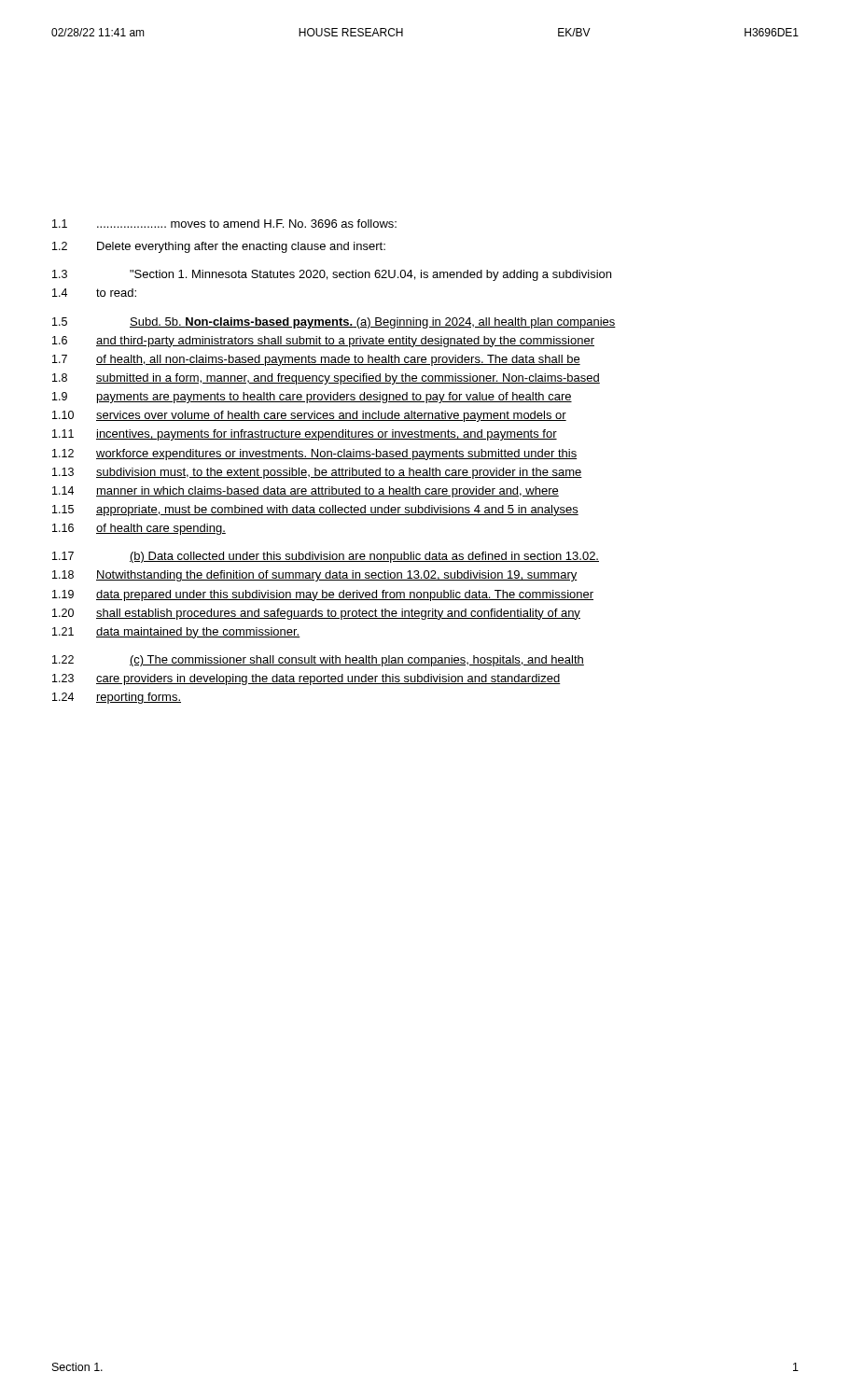Locate the list item containing "7 of health, all non-claims-based payments made"
The height and width of the screenshot is (1400, 850).
click(425, 359)
